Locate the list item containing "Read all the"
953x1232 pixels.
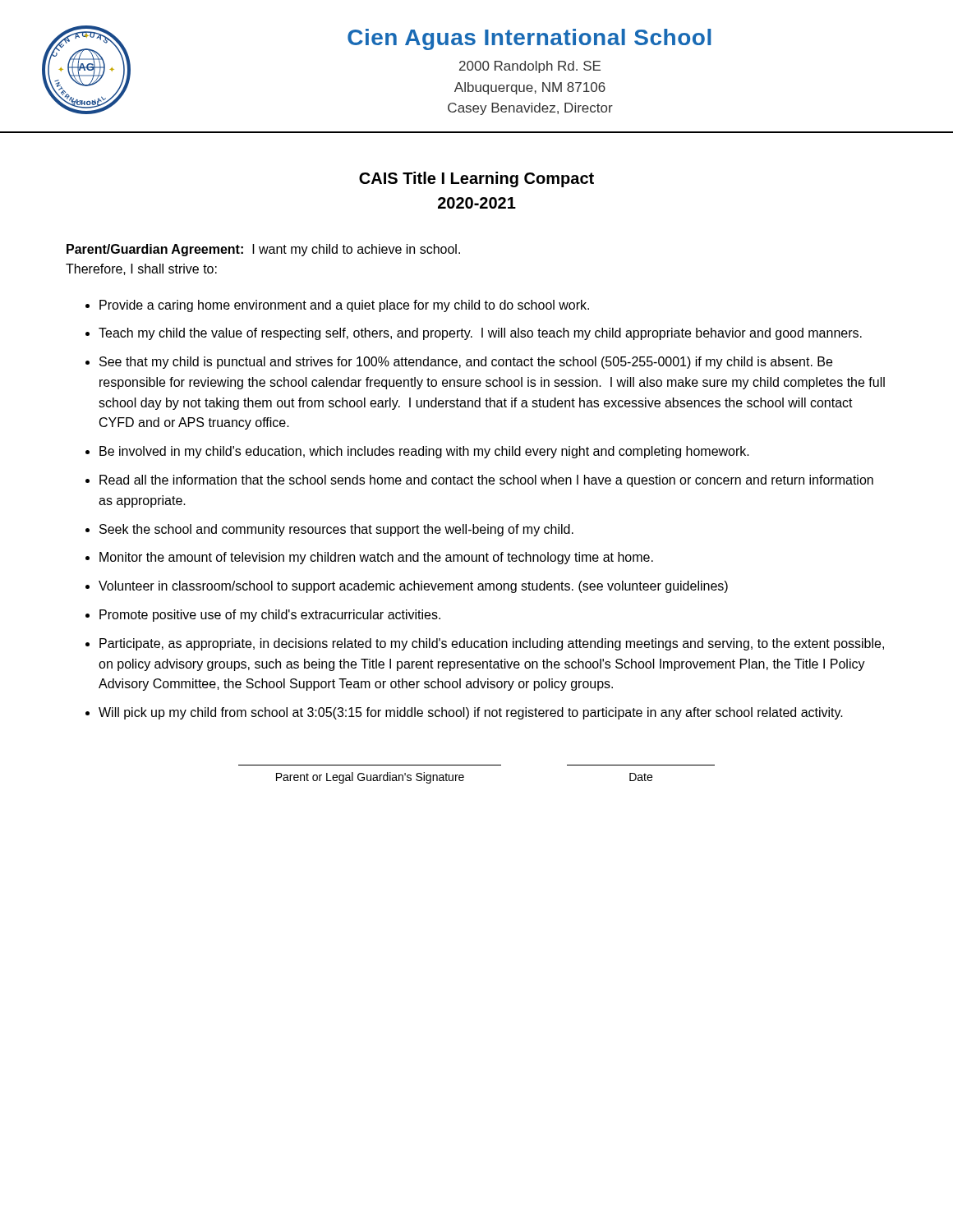click(486, 490)
